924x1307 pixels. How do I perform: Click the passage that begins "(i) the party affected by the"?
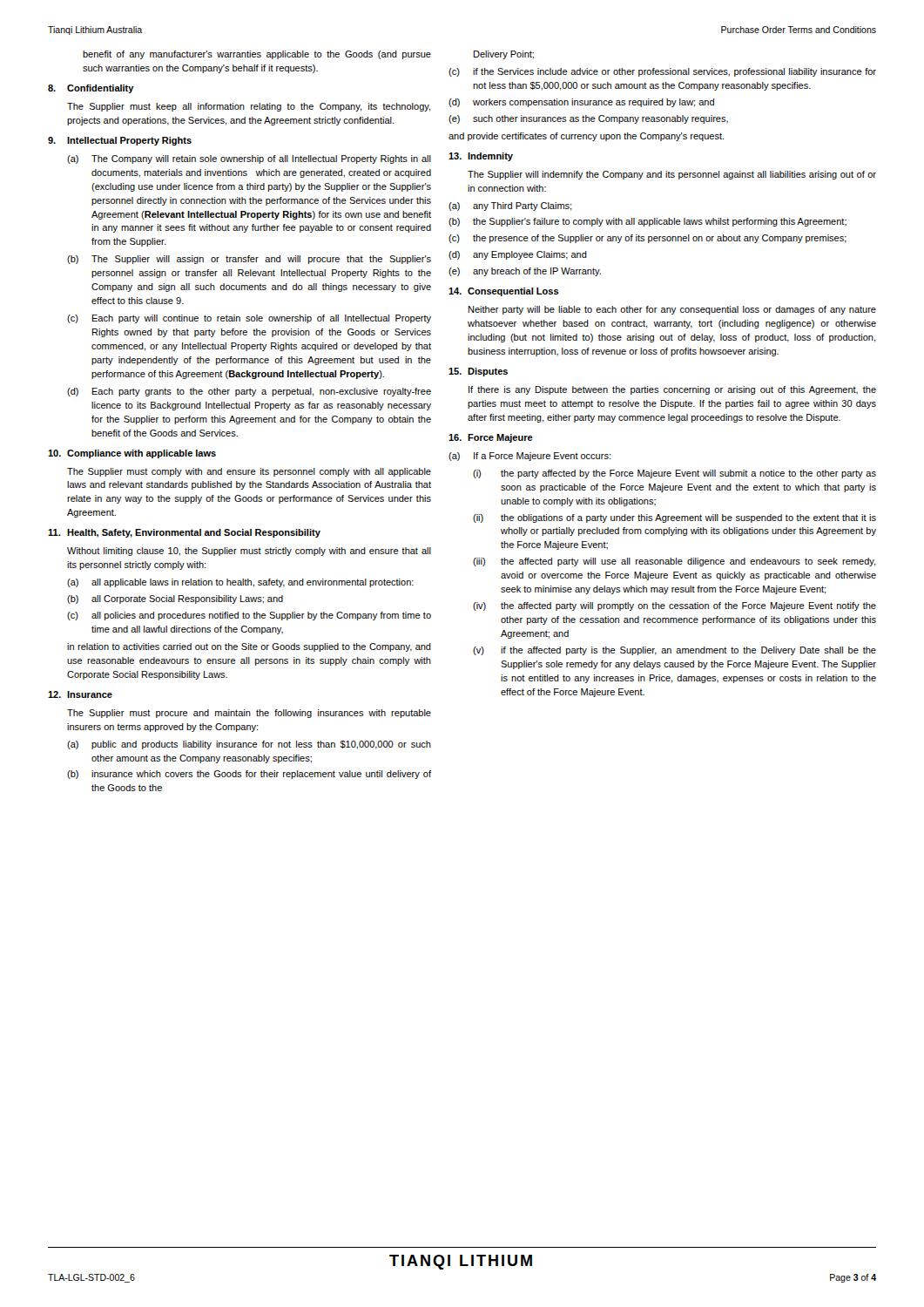tap(675, 488)
